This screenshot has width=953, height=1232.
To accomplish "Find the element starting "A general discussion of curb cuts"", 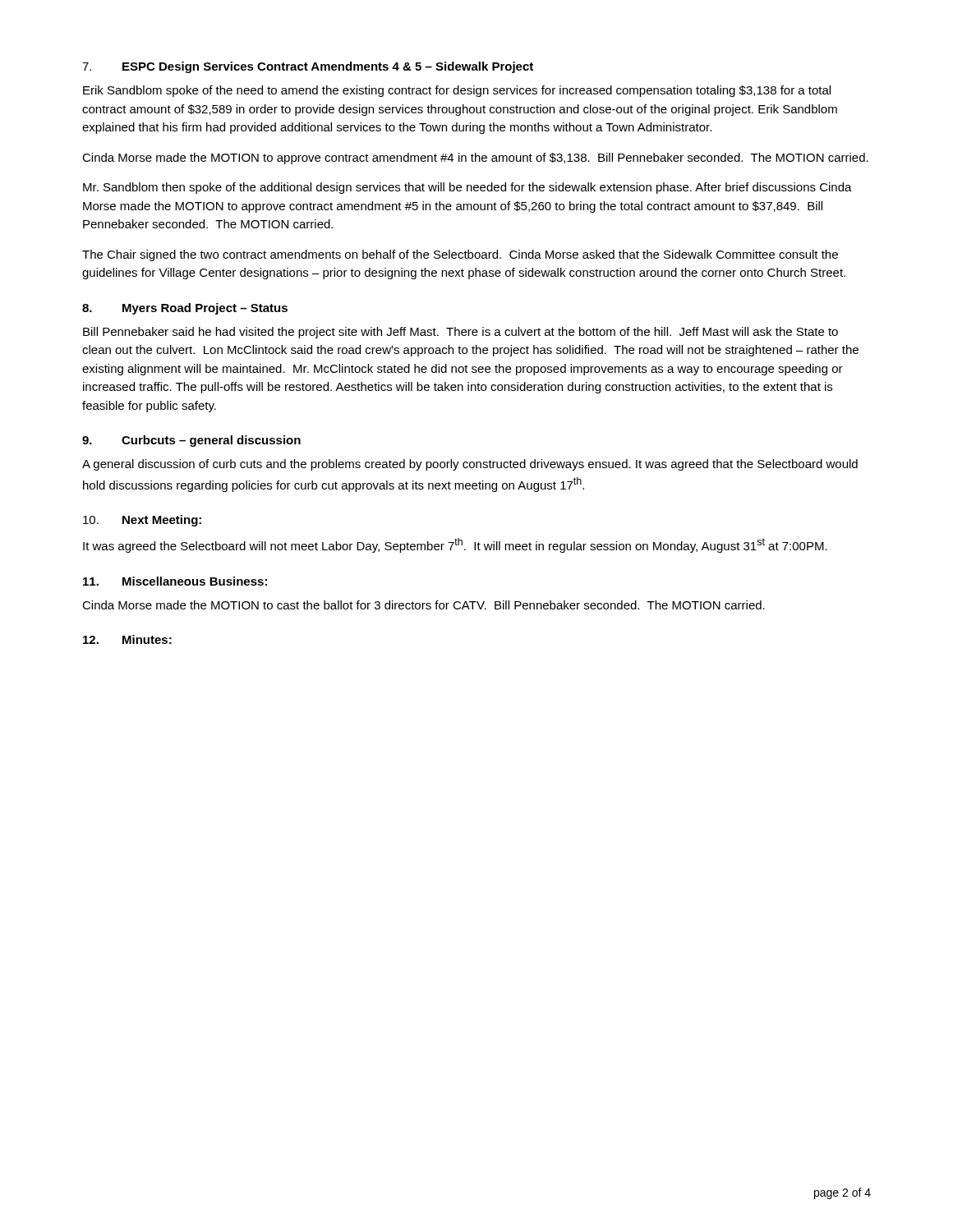I will tap(470, 474).
